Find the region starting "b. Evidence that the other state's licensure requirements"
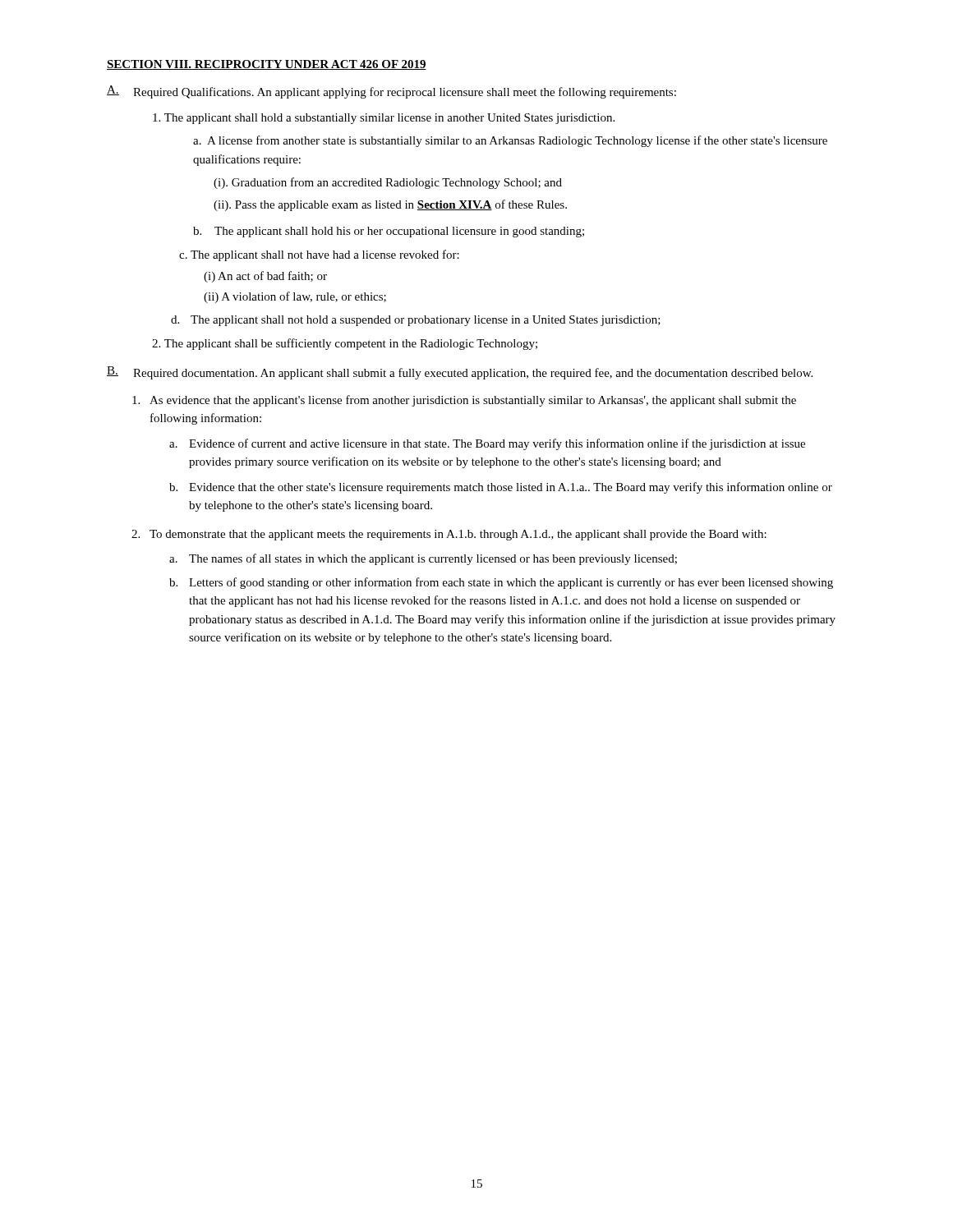Viewport: 953px width, 1232px height. 508,496
